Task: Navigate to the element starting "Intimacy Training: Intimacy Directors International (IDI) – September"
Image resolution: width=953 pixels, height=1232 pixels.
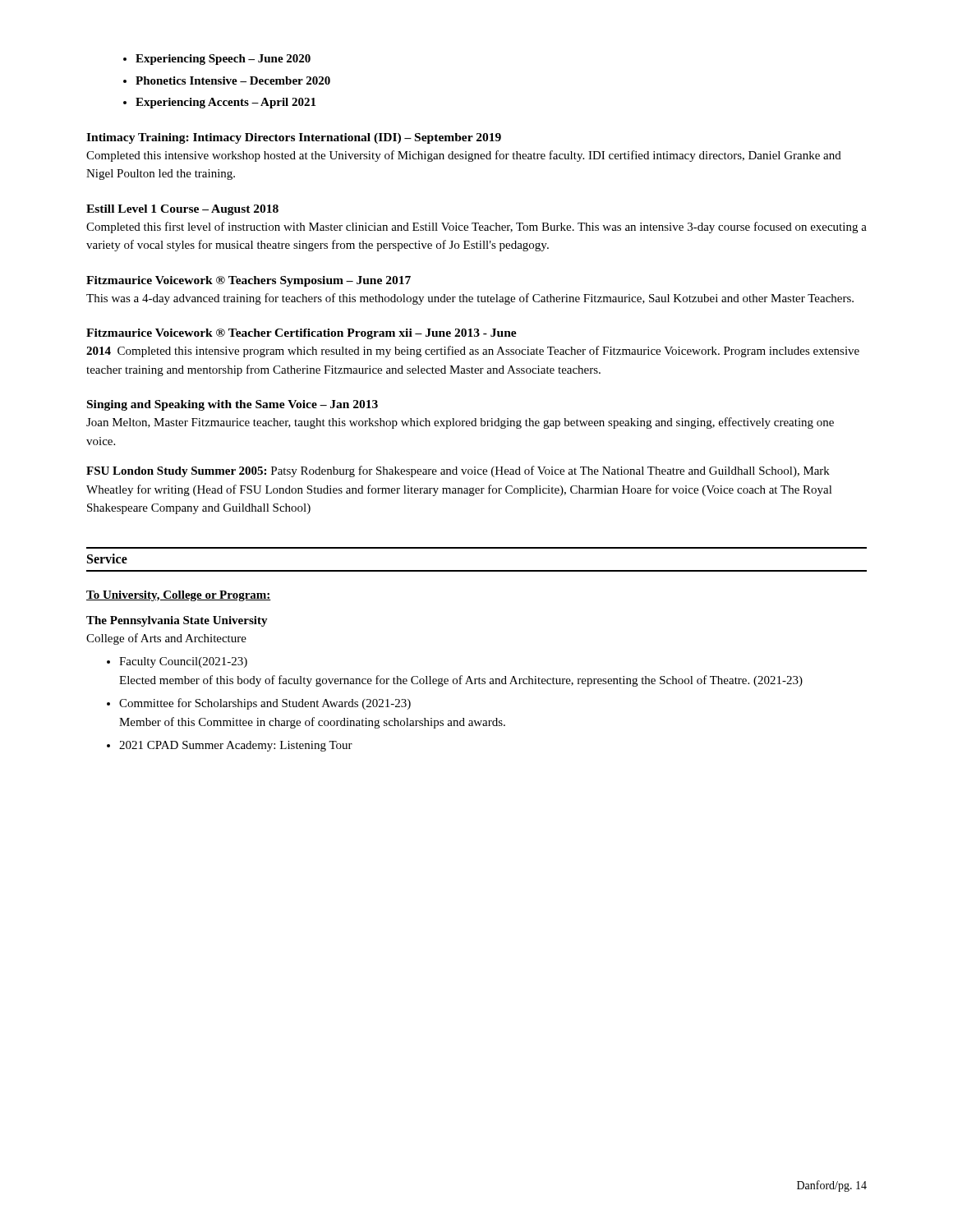Action: pyautogui.click(x=294, y=136)
